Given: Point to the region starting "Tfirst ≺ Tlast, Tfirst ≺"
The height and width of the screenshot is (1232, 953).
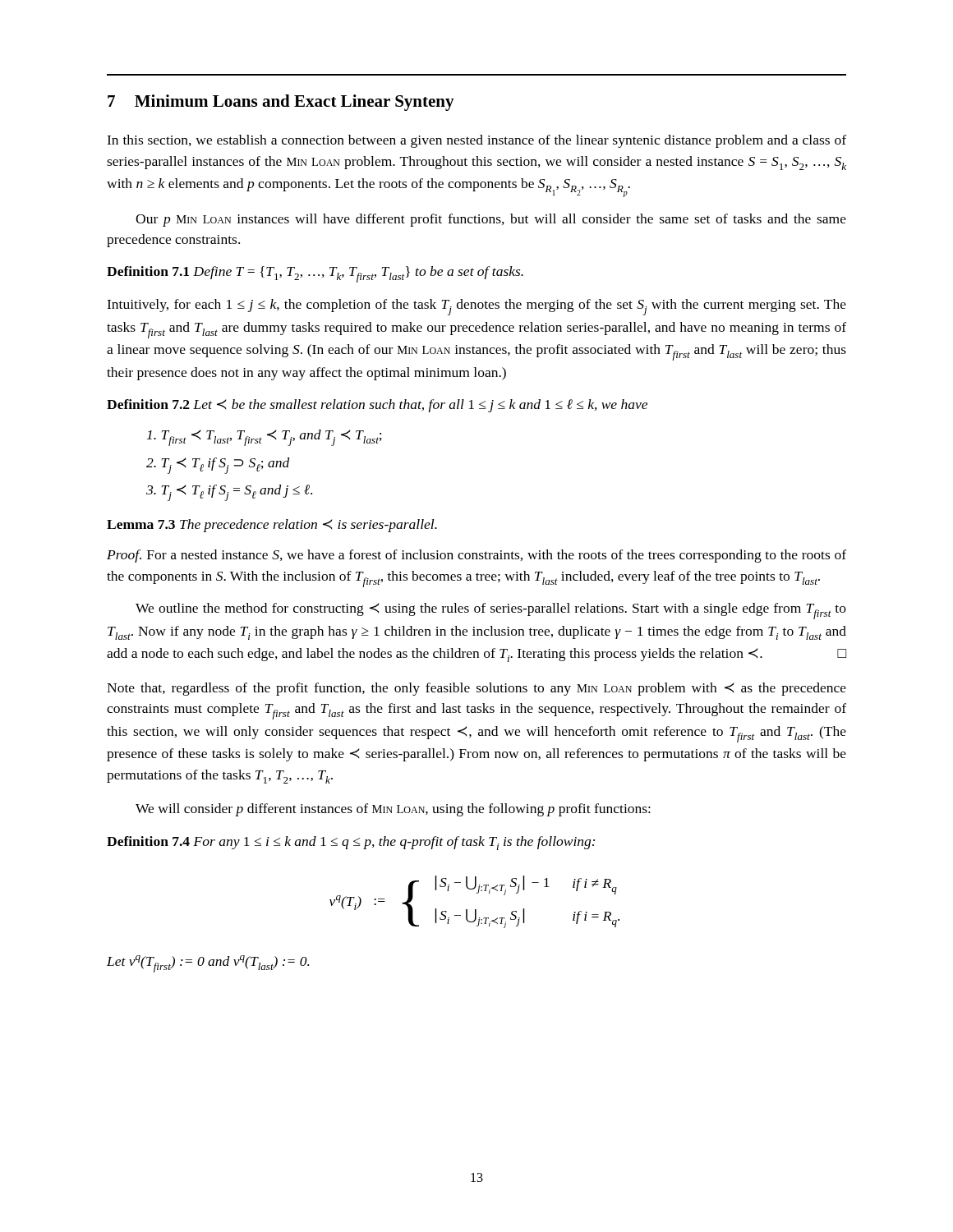Looking at the screenshot, I should 264,436.
